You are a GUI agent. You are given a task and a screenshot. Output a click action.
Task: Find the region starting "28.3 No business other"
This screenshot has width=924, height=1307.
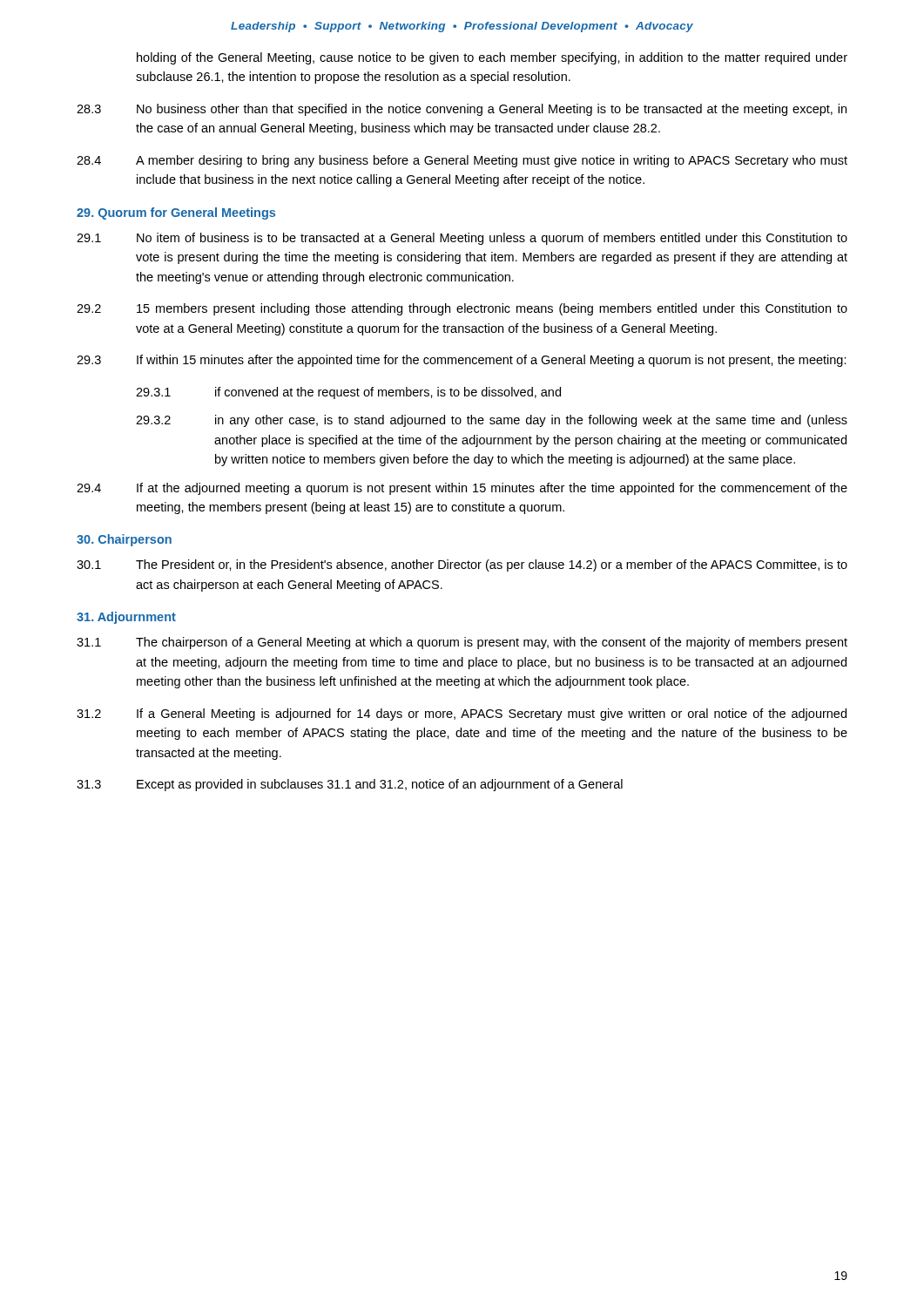coord(462,119)
